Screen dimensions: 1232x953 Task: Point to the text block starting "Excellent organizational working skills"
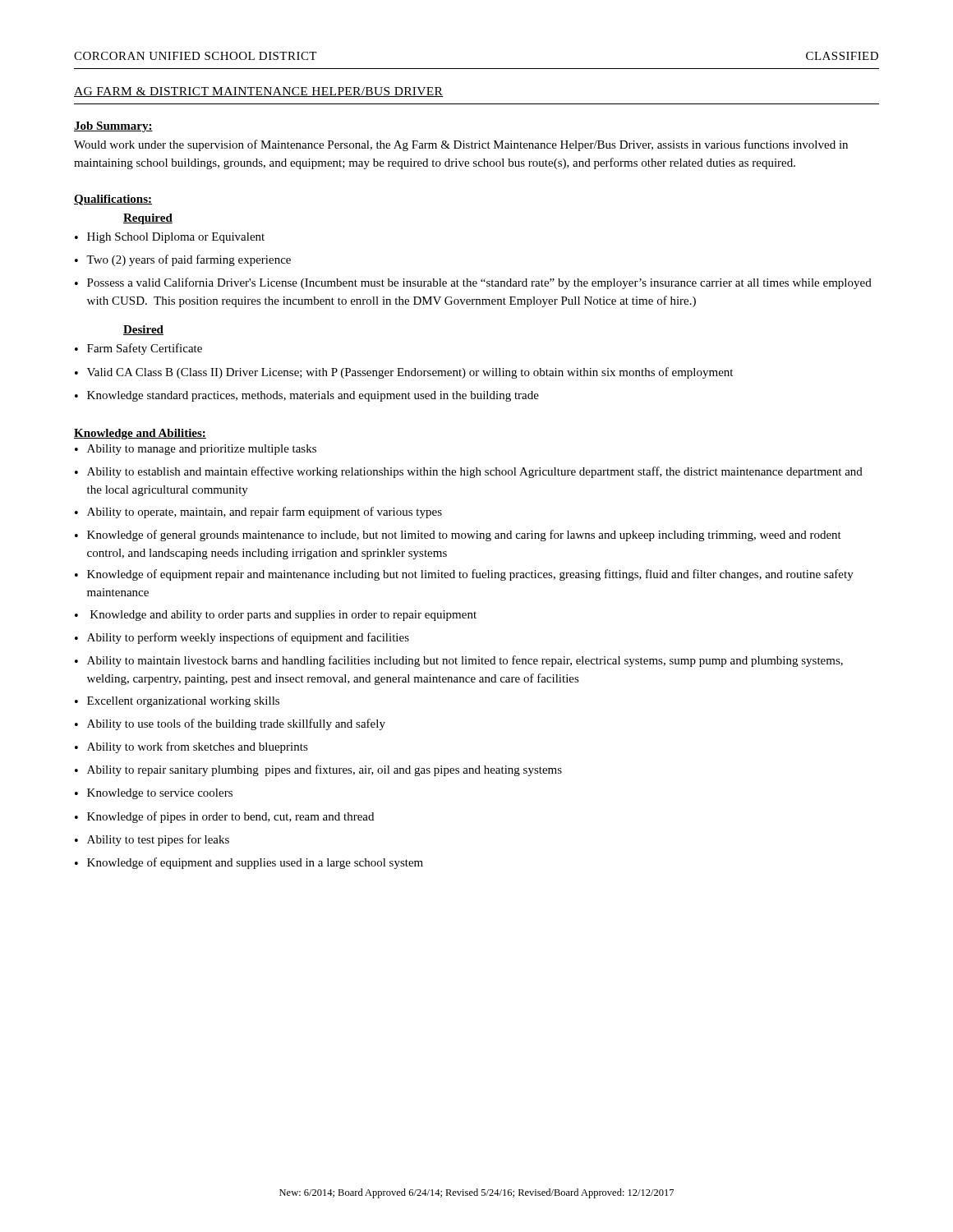click(x=183, y=700)
